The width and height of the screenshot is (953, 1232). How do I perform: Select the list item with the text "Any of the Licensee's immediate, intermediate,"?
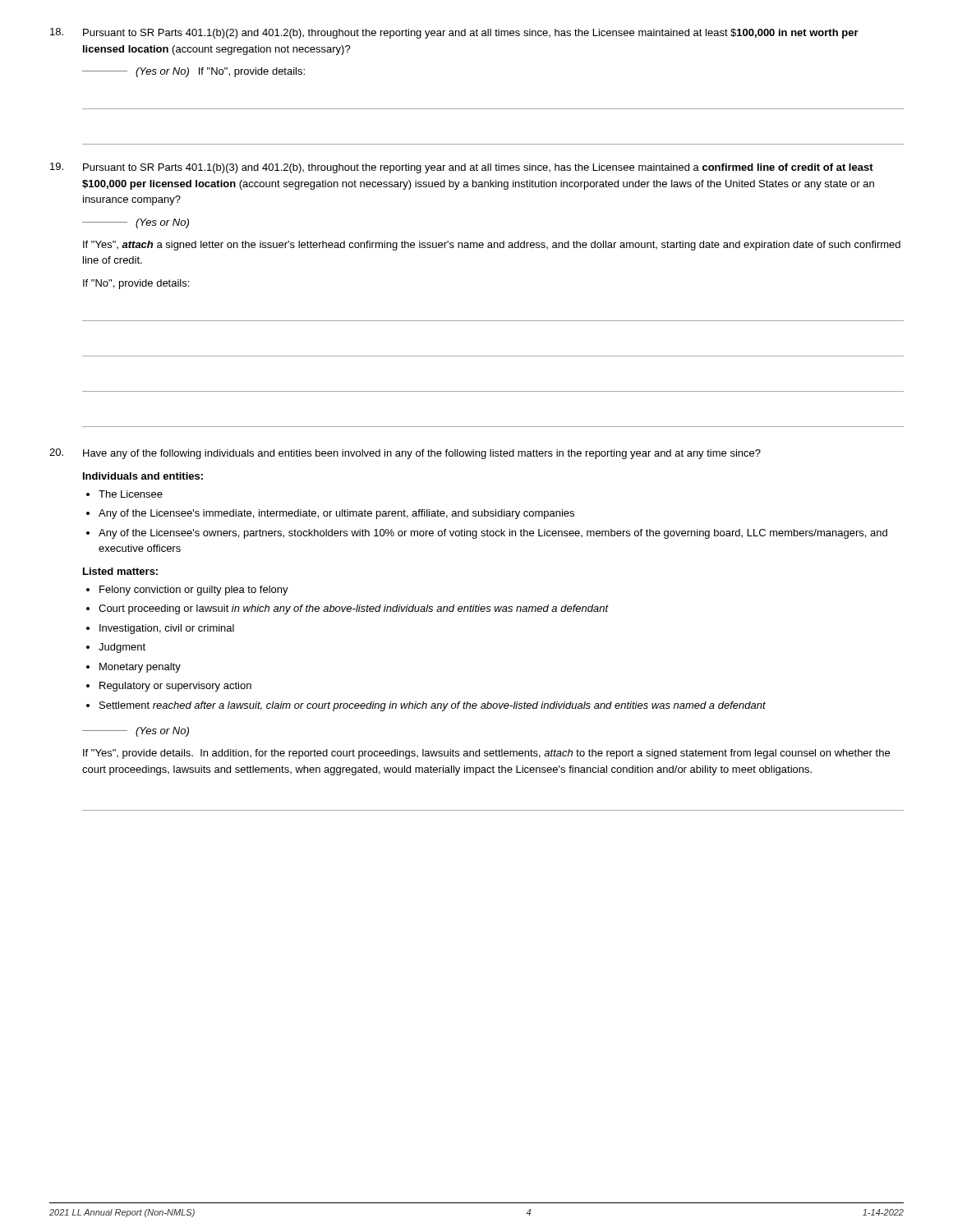point(337,513)
